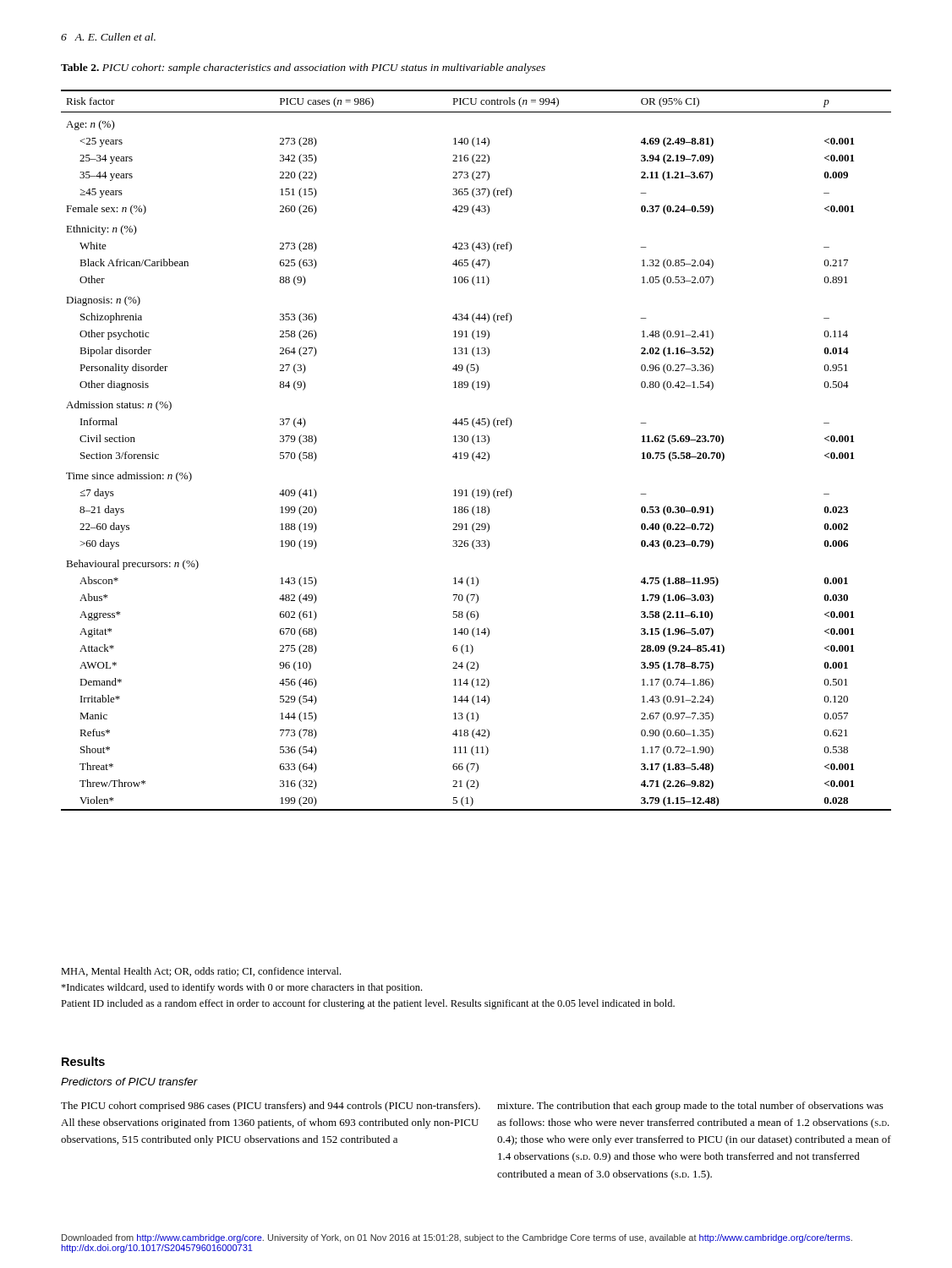Screen dimensions: 1268x952
Task: Where is the passage that starts "The PICU cohort comprised 986 cases (PICU"?
Action: [271, 1122]
